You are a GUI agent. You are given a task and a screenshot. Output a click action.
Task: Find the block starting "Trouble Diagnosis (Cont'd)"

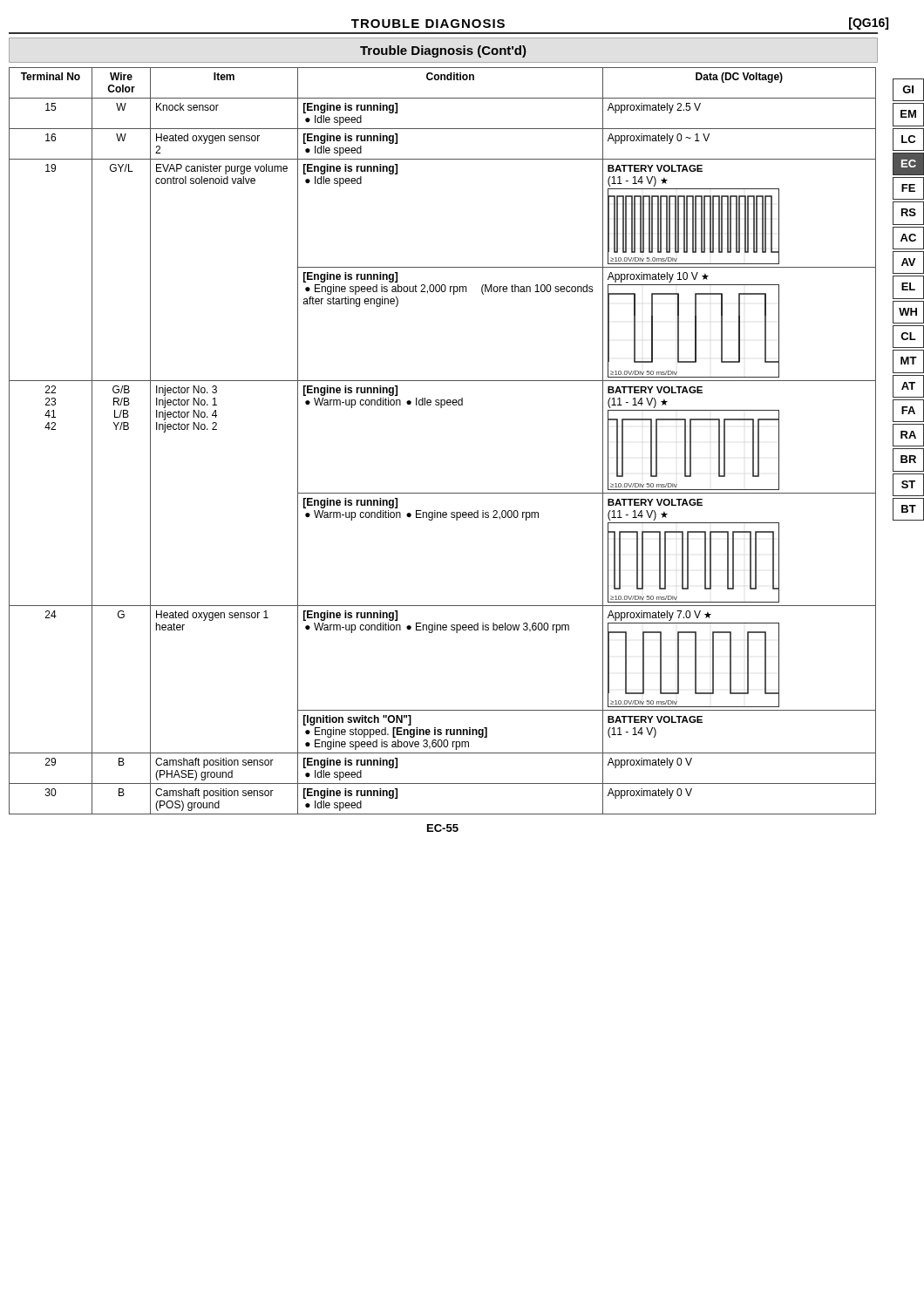[x=443, y=50]
